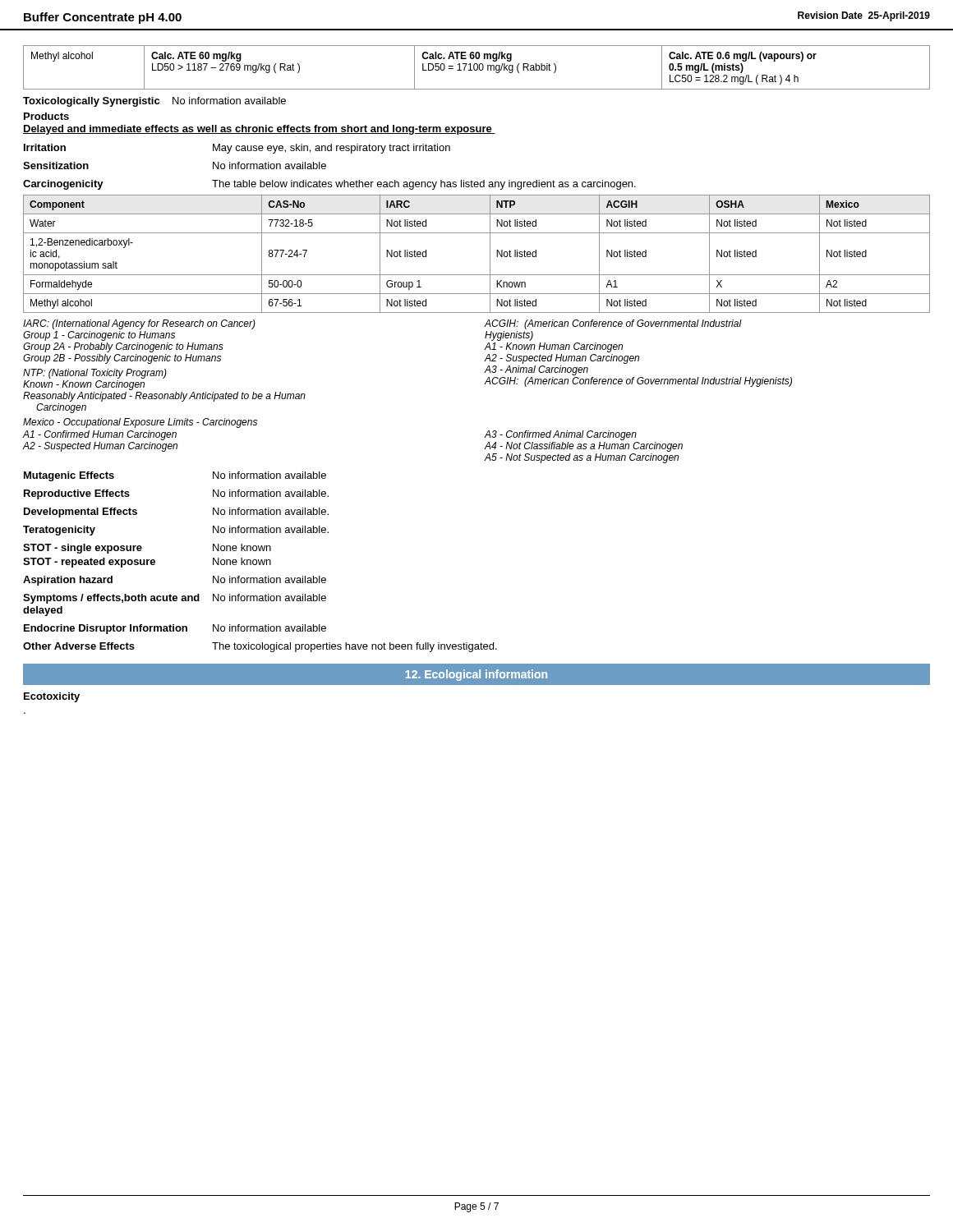Point to the block beginning "IARC: (International Agency for Research on Cancer) Group"
This screenshot has height=1232, width=953.
476,391
